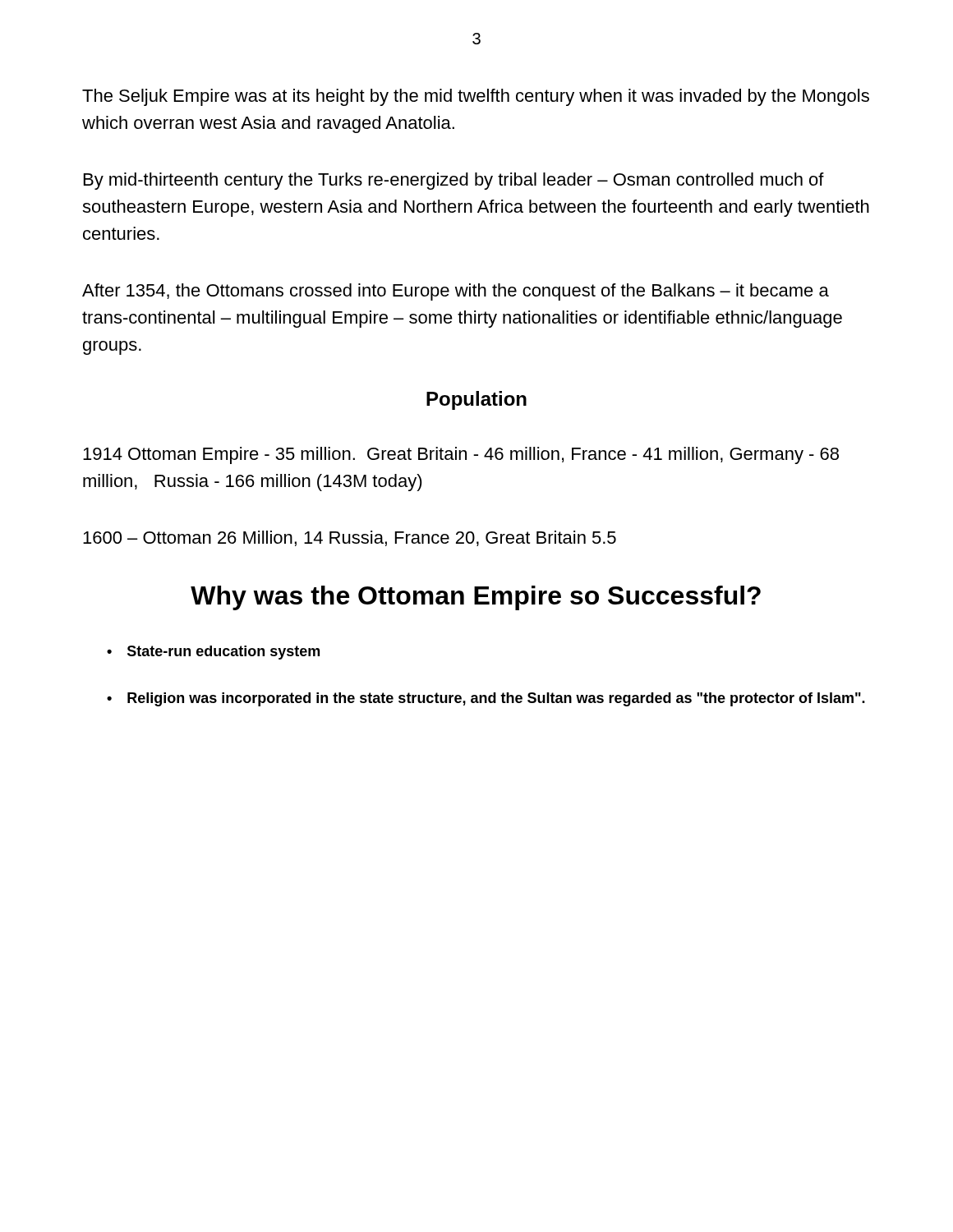Find "• State-run education system" on this page
Image resolution: width=953 pixels, height=1232 pixels.
(x=214, y=652)
